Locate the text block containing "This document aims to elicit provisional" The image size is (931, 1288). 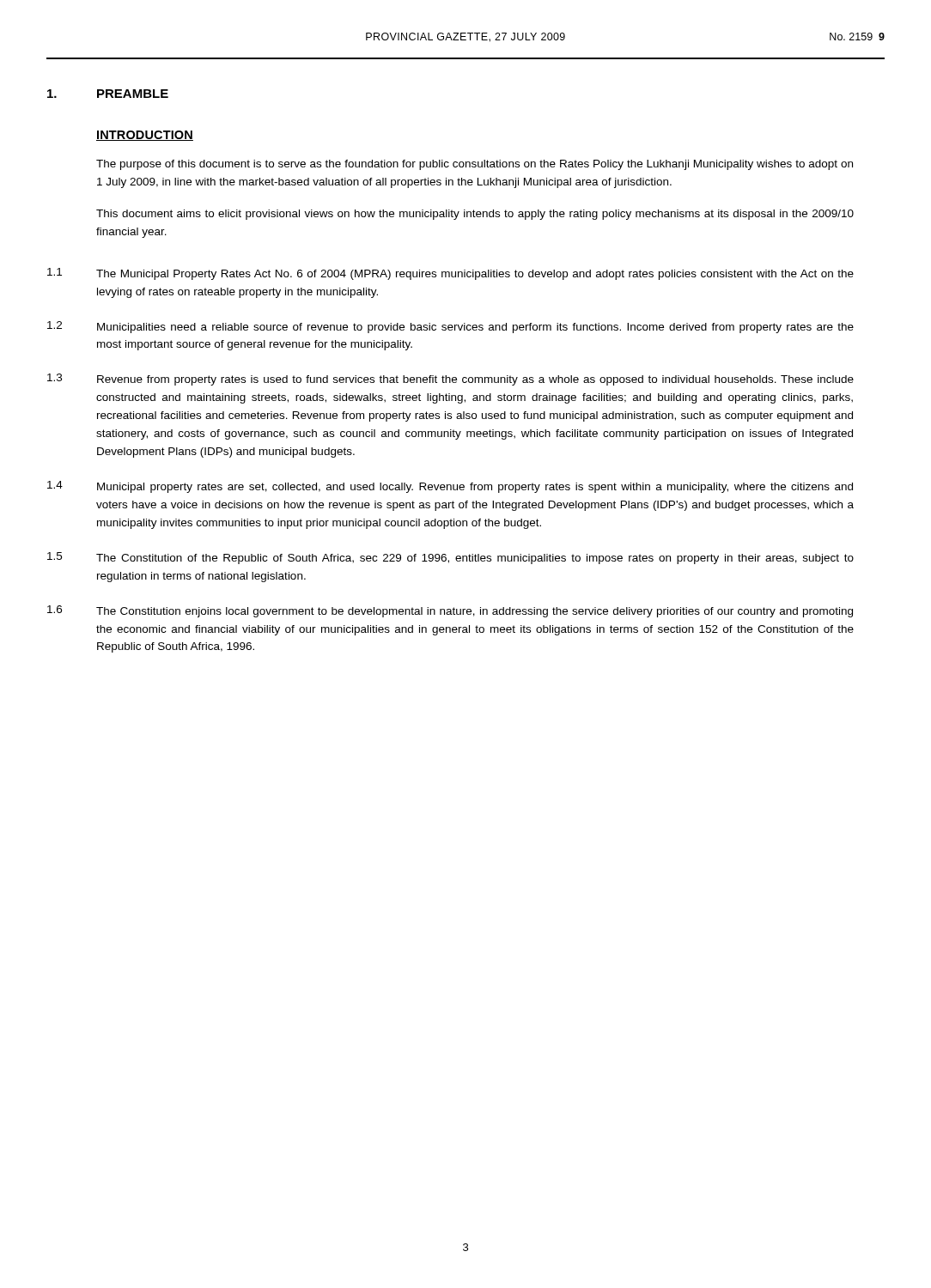(x=475, y=222)
